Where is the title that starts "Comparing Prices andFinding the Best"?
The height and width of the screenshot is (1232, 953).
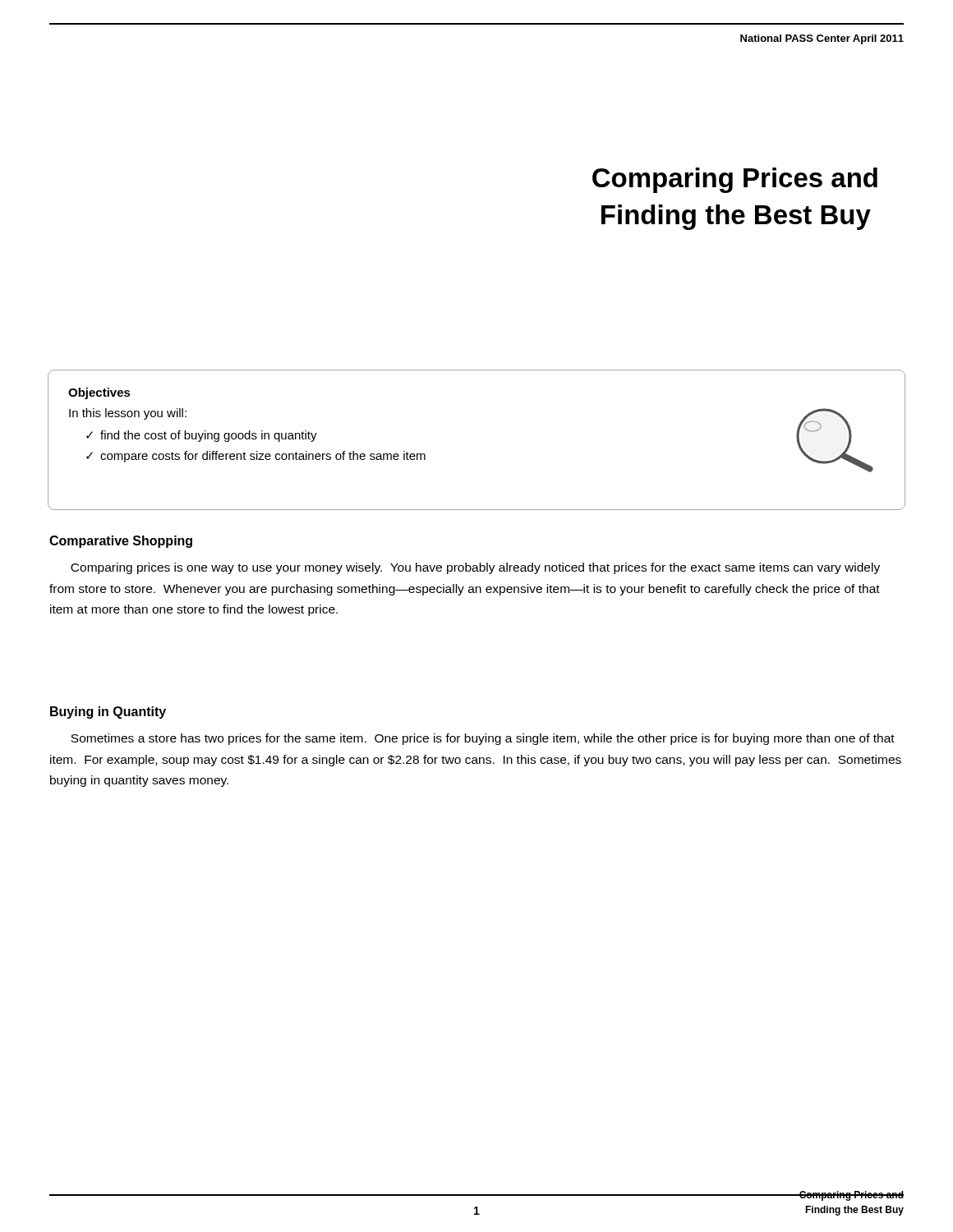[x=735, y=197]
